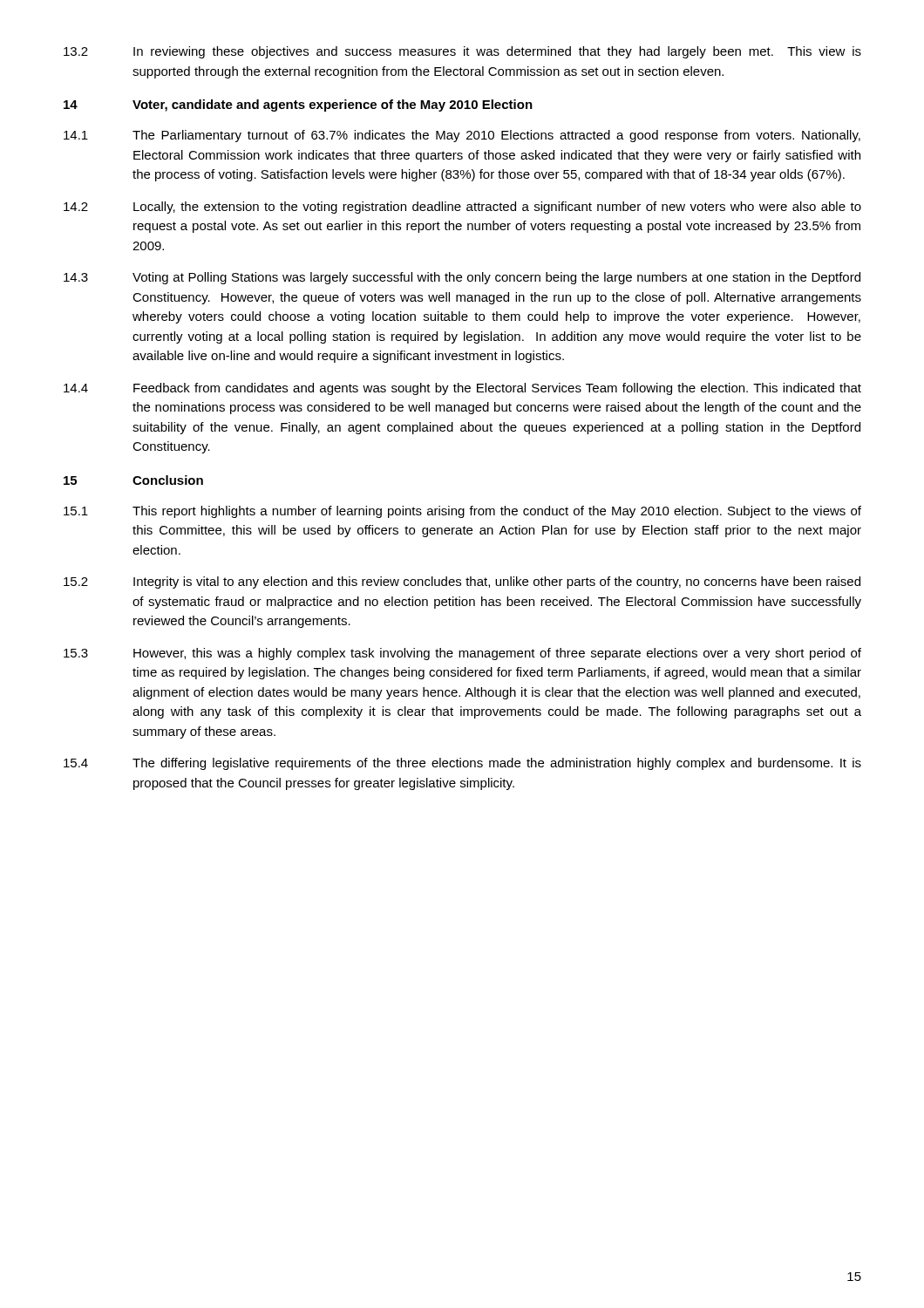Locate the list item that says "14.1 The Parliamentary turnout of 63.7%"
924x1308 pixels.
point(462,155)
